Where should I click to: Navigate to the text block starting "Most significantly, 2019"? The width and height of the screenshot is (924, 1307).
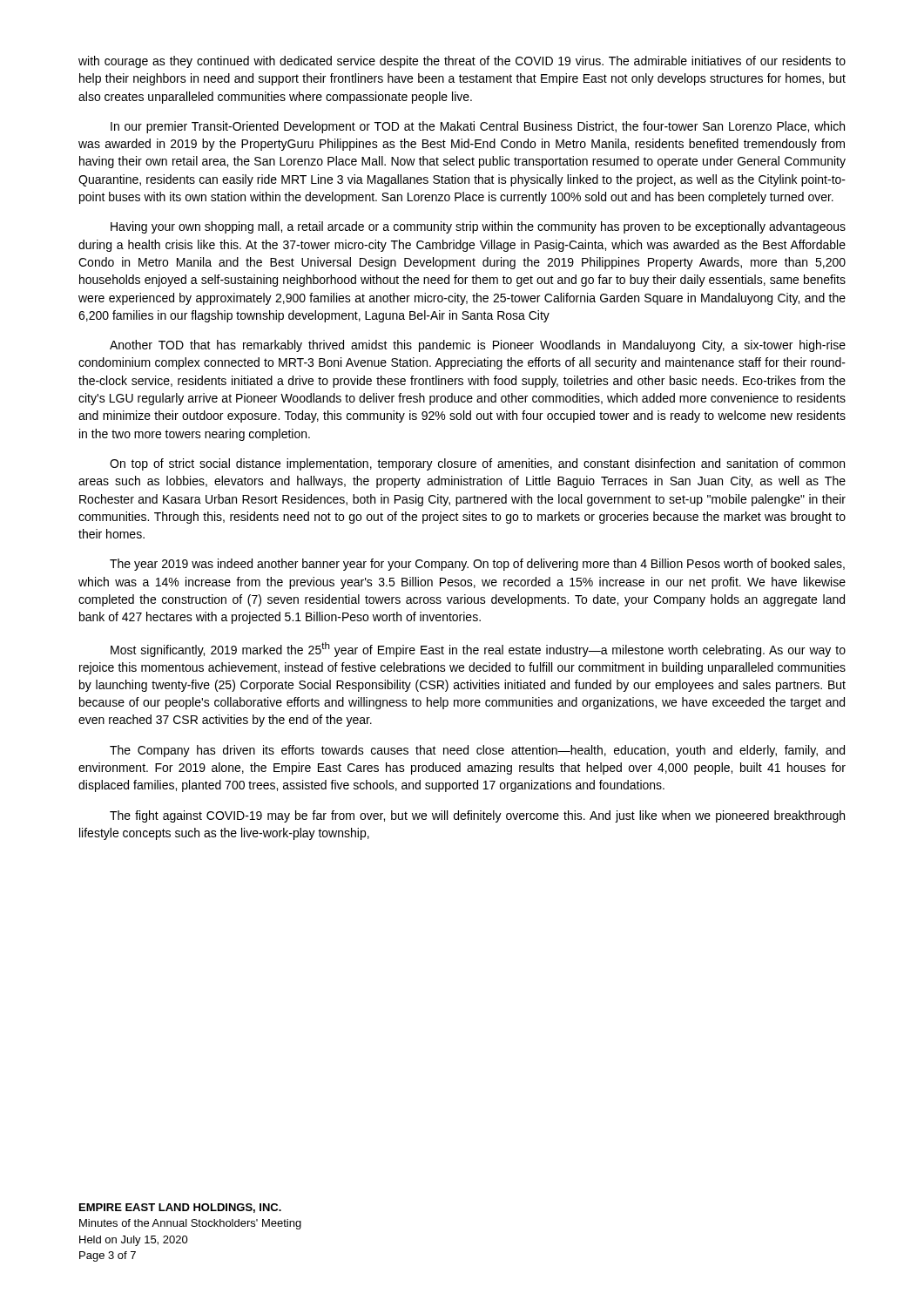462,683
